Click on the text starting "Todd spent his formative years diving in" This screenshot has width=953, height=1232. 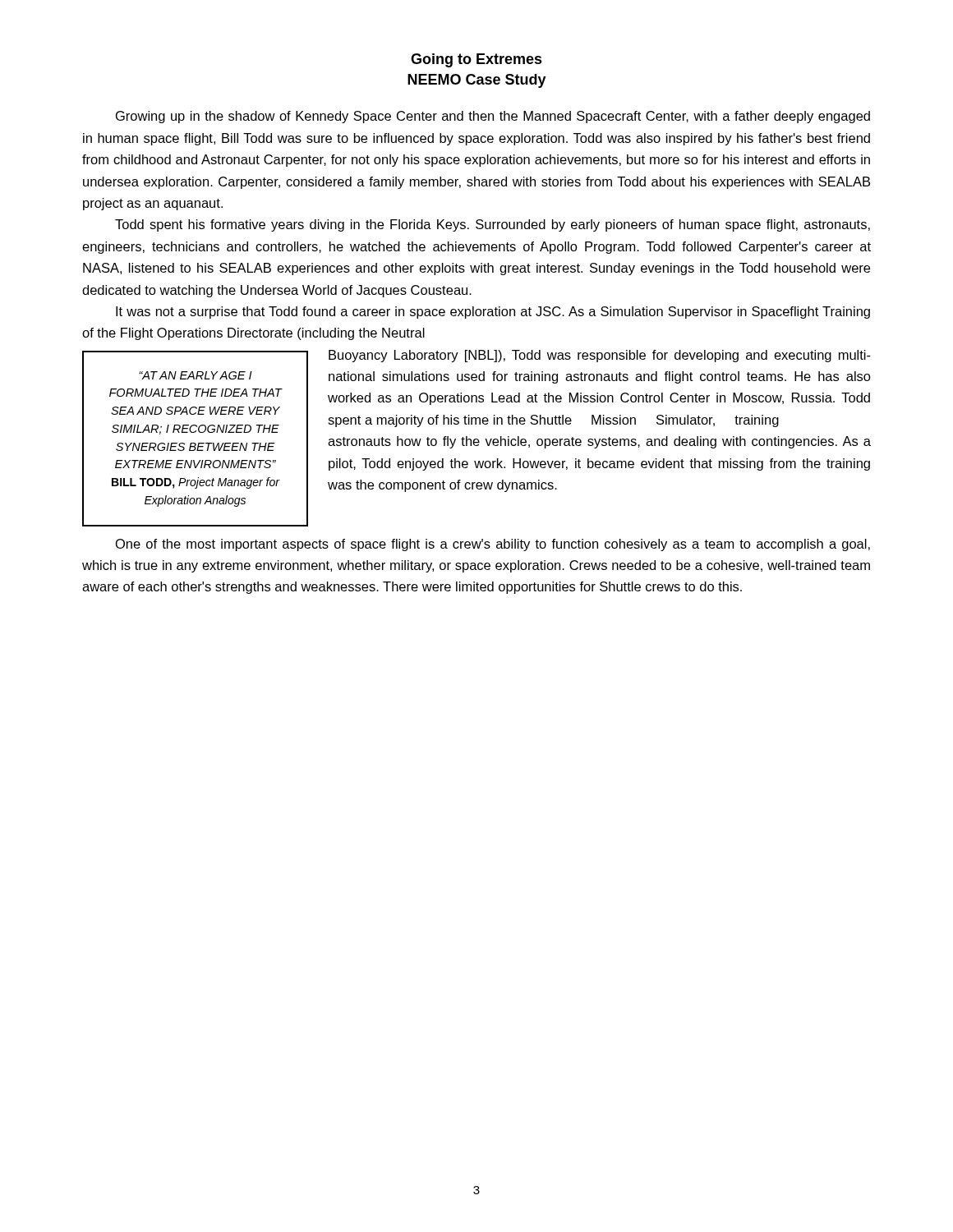476,257
